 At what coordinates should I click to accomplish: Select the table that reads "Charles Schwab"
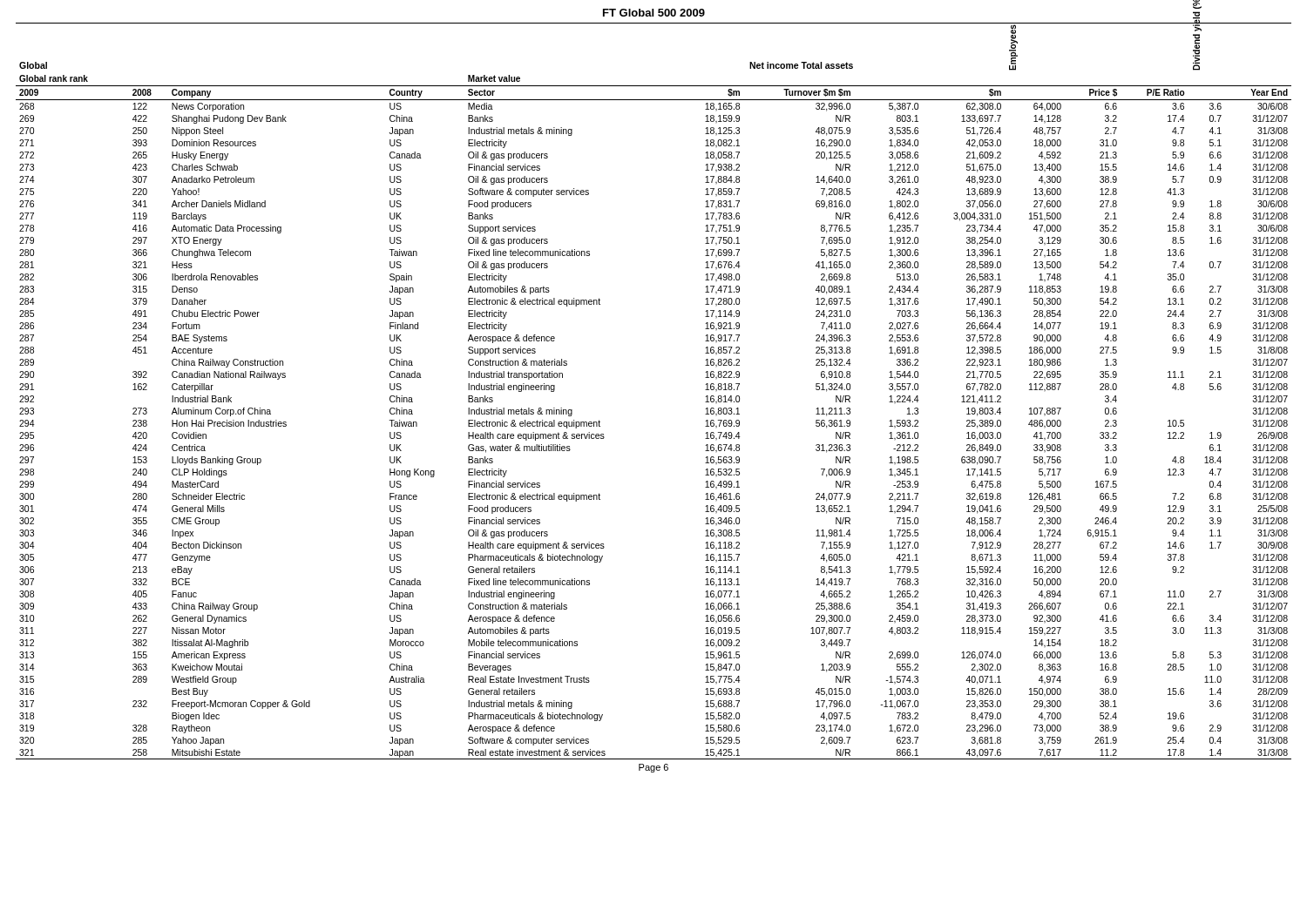tap(654, 391)
